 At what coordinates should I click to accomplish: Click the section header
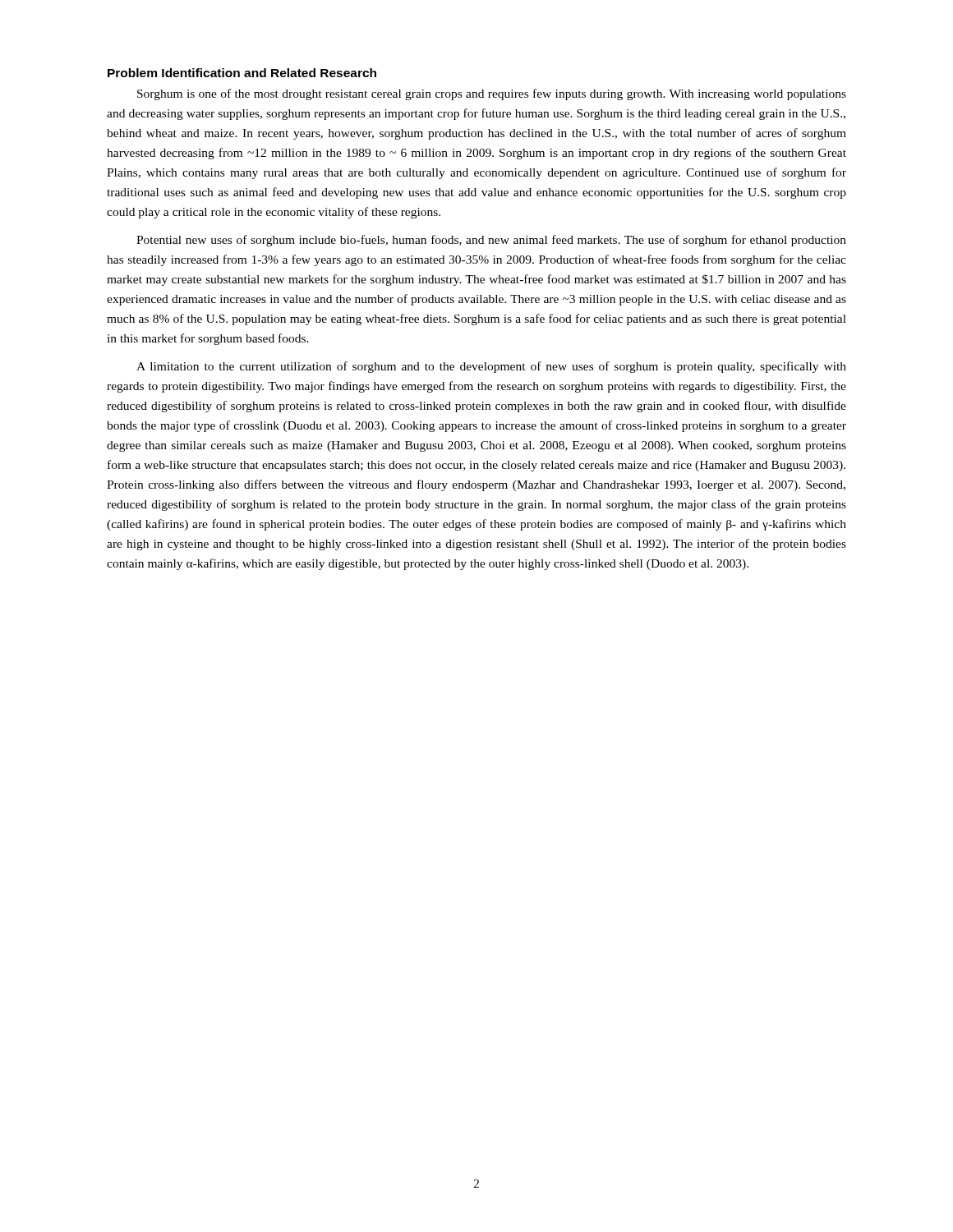tap(242, 73)
